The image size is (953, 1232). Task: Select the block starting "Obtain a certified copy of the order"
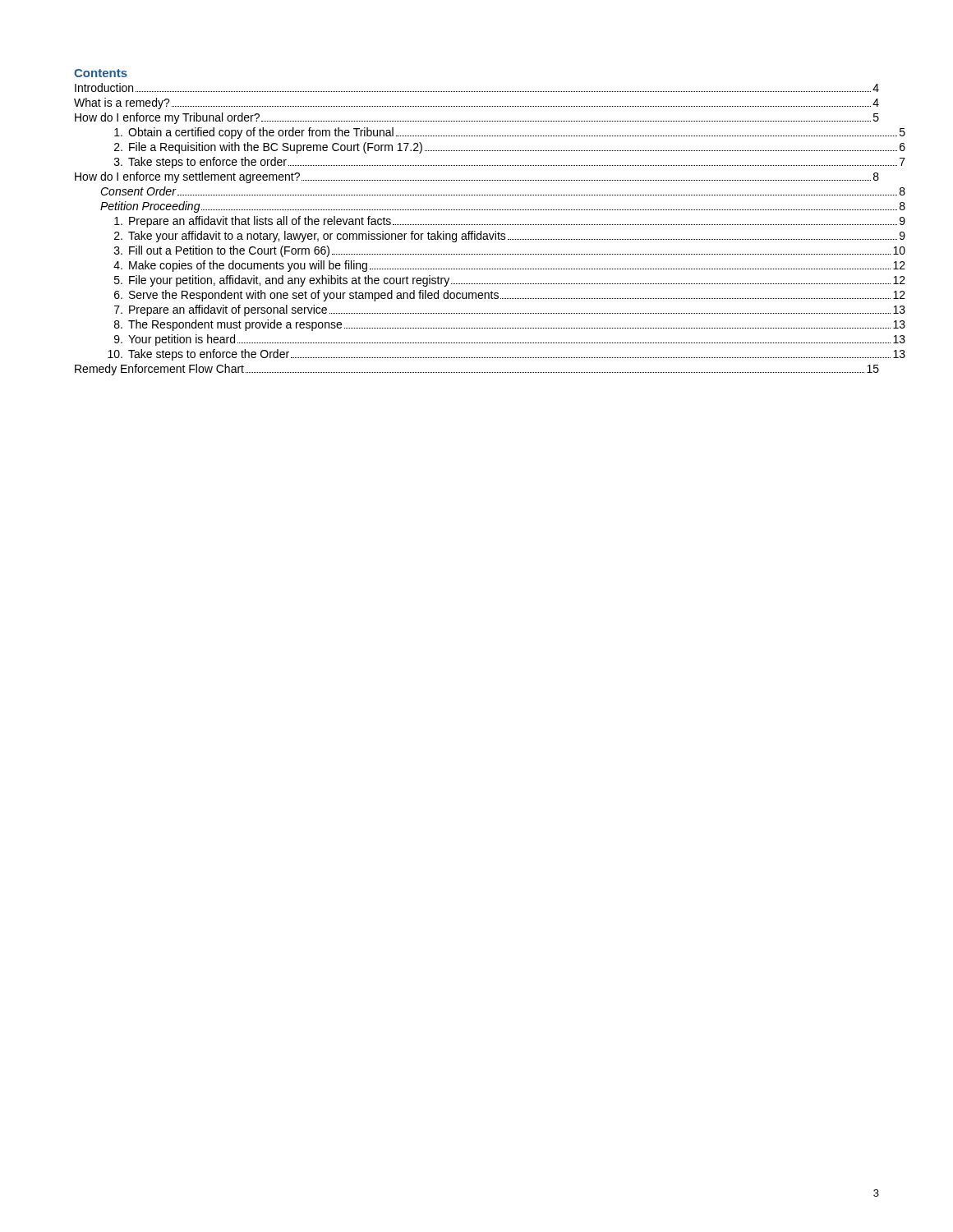pyautogui.click(x=476, y=132)
